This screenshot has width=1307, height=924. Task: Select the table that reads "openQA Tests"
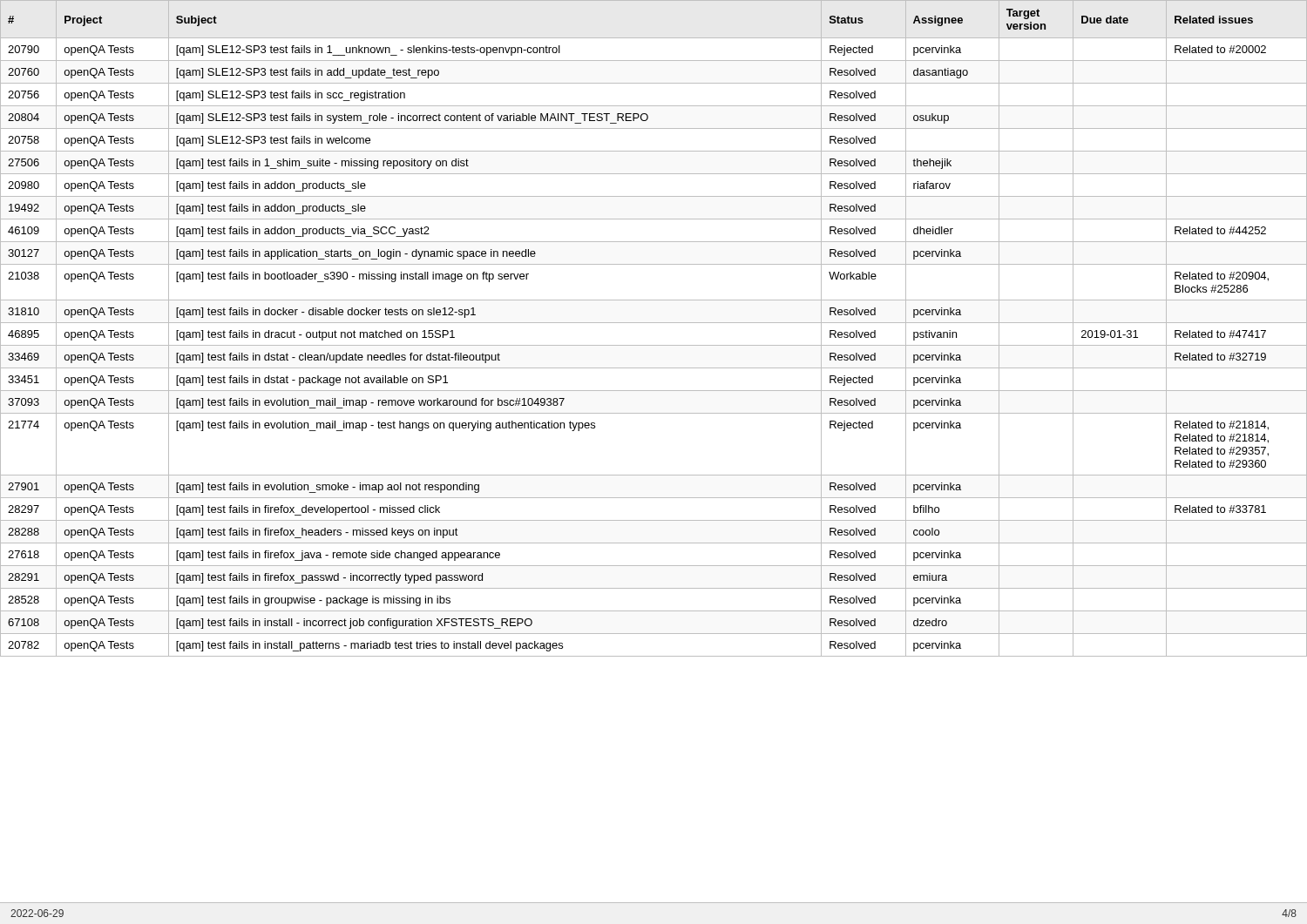pos(654,328)
